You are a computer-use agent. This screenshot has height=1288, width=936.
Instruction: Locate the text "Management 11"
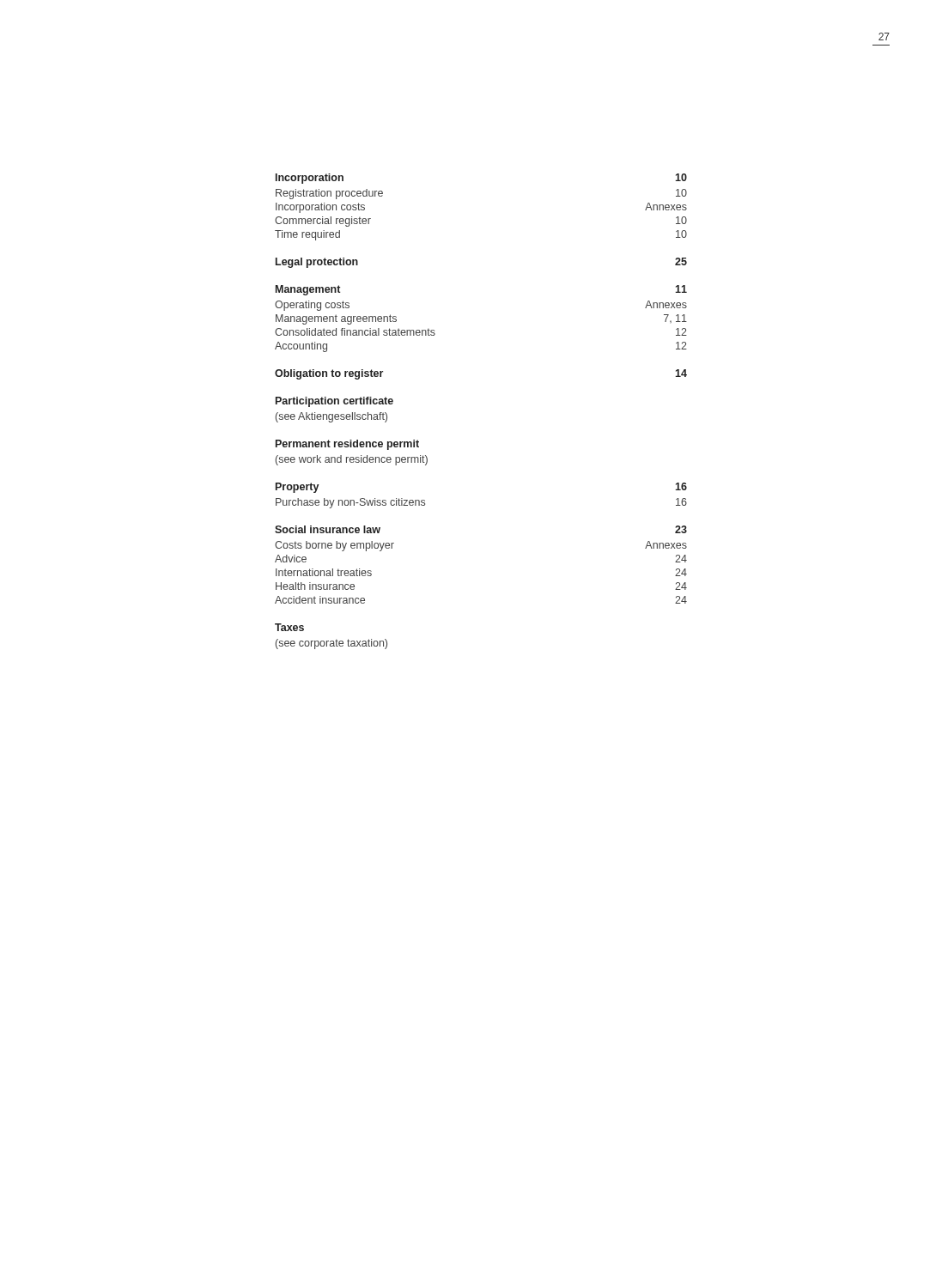pos(311,290)
